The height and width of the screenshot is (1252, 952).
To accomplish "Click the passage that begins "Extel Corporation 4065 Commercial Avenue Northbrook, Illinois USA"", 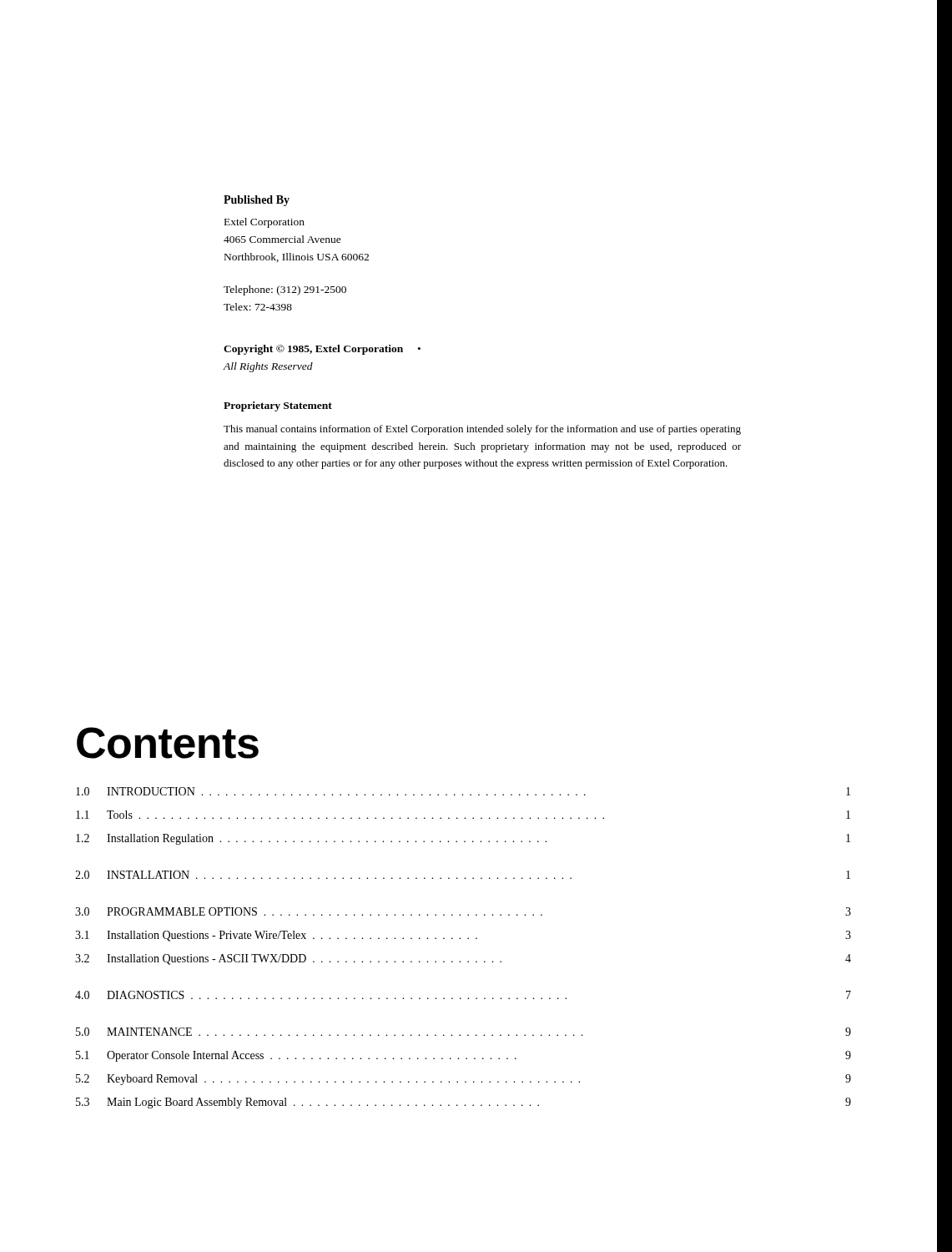I will point(297,239).
